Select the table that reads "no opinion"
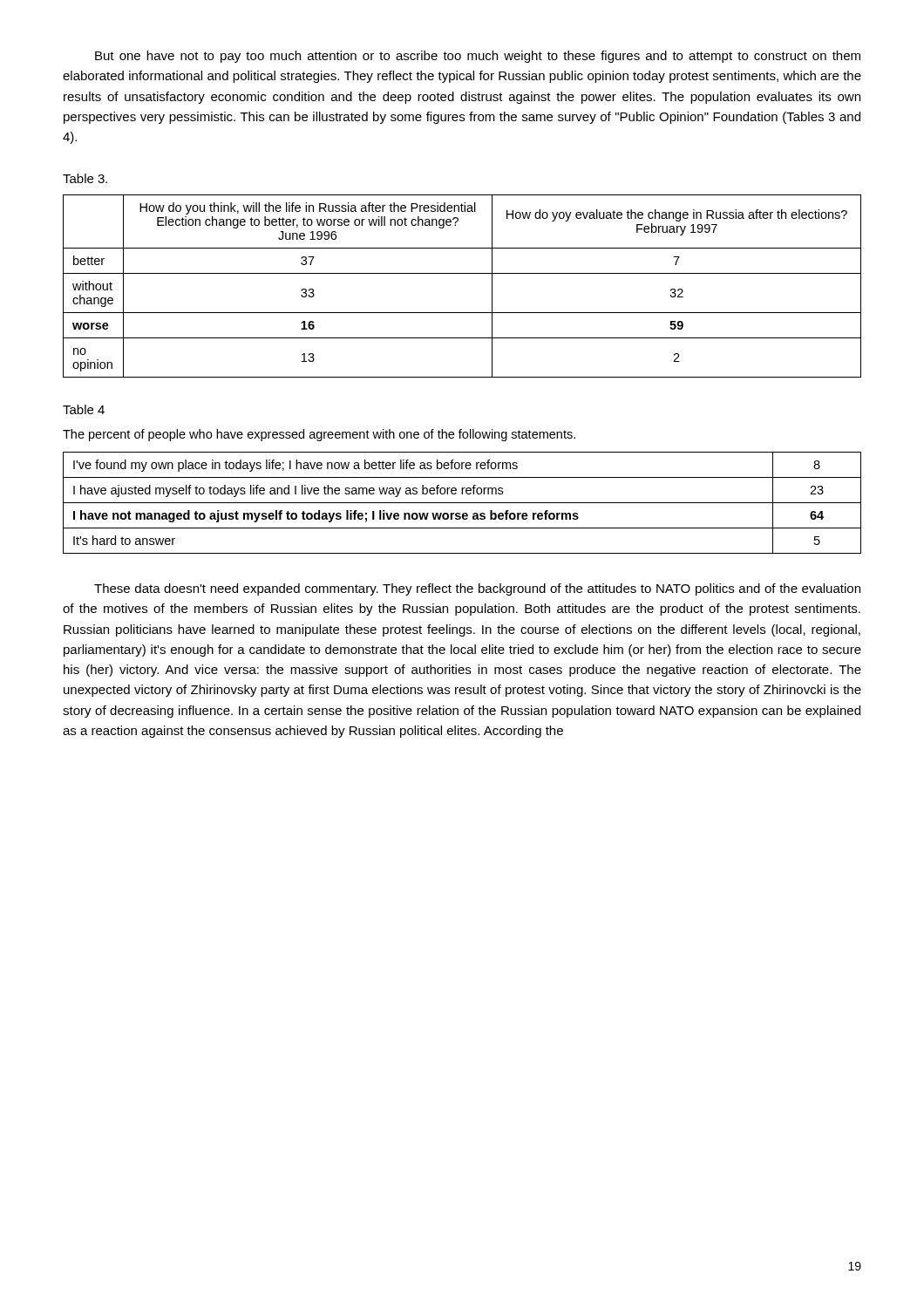This screenshot has height=1308, width=924. tap(462, 286)
